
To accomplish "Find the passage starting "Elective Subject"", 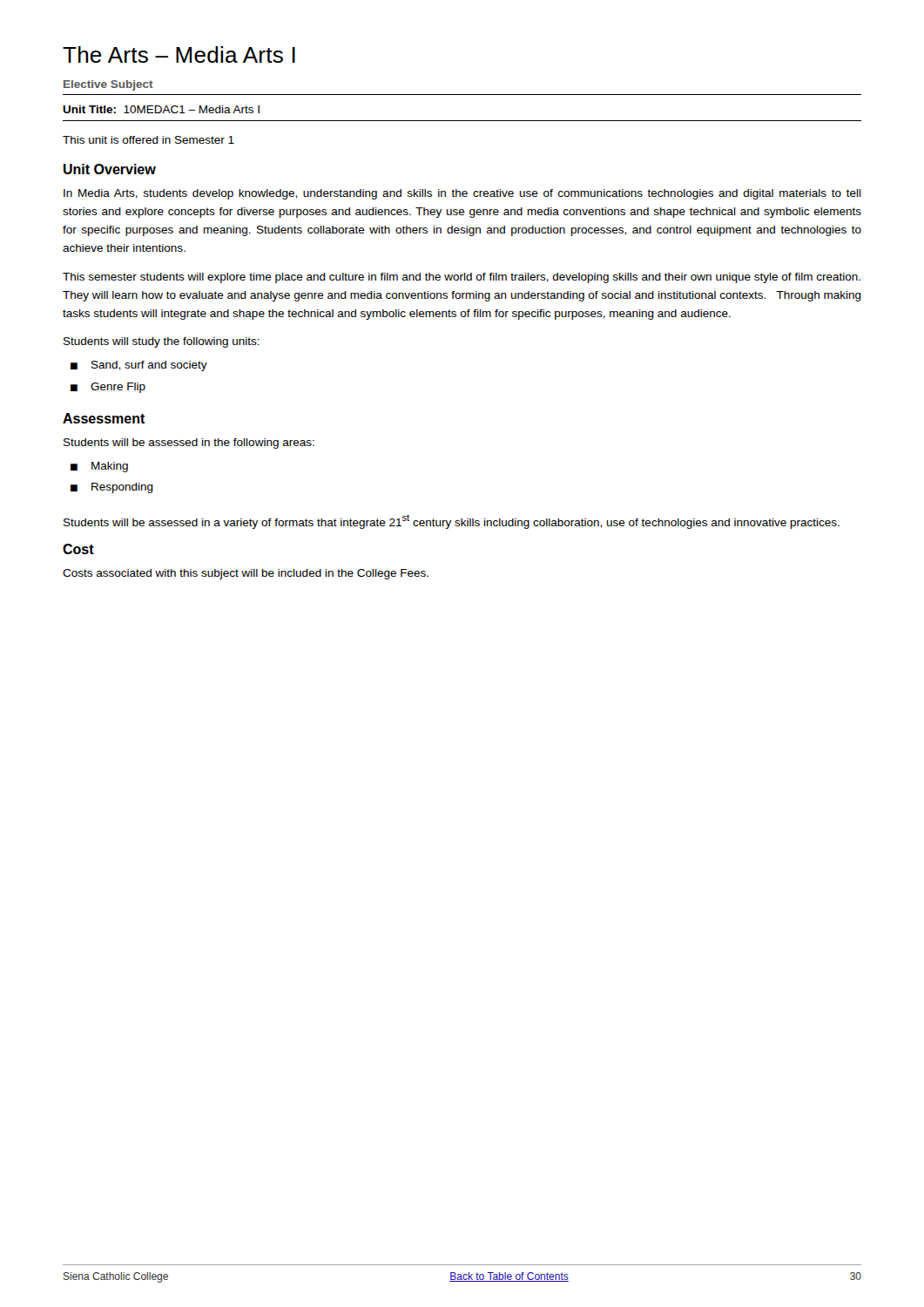I will click(462, 86).
